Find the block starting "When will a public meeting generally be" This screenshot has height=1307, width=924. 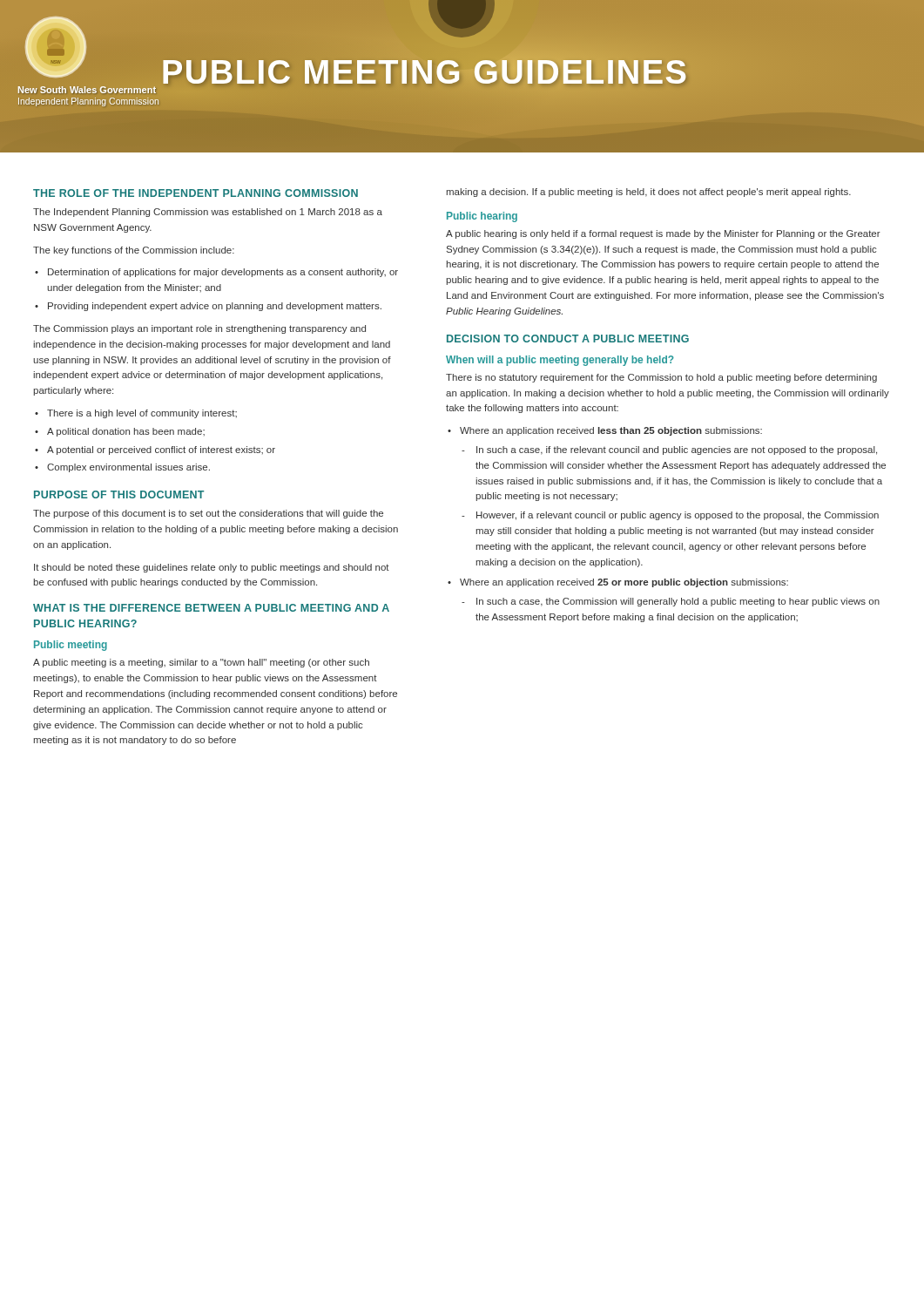click(x=560, y=360)
